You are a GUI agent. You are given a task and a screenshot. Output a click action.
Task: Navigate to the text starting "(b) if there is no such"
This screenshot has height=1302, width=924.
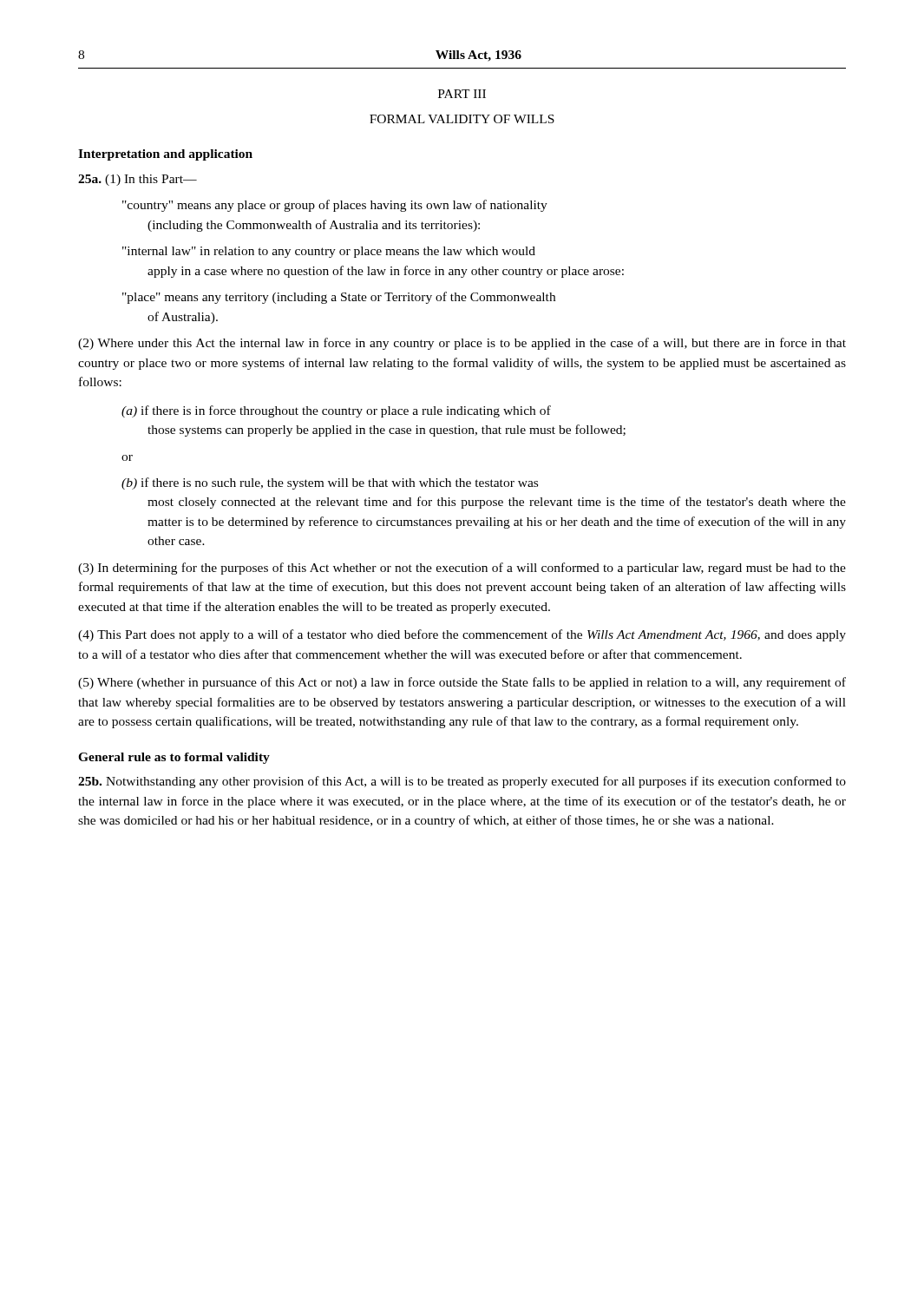coord(484,513)
